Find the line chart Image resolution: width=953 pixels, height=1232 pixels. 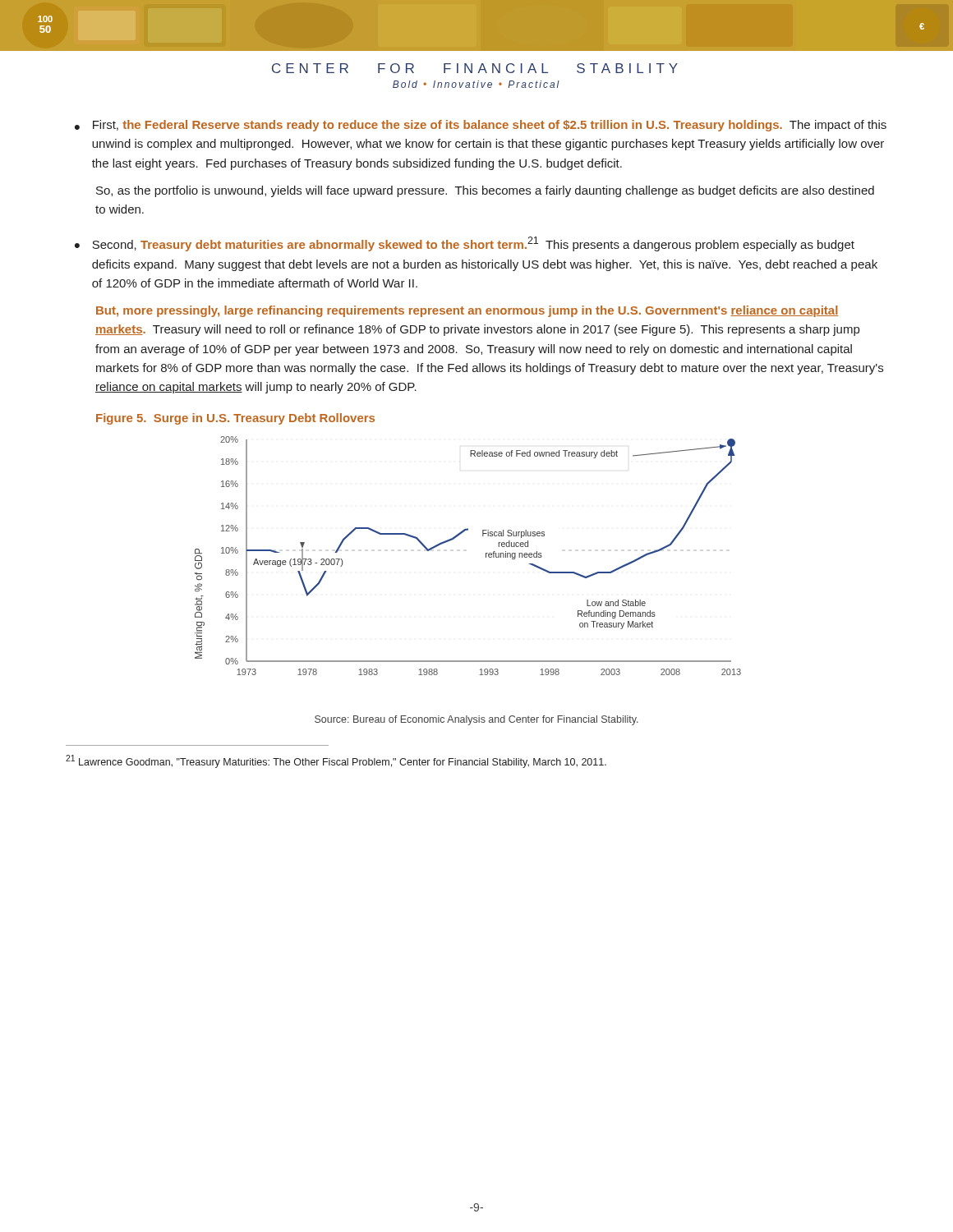pos(476,578)
